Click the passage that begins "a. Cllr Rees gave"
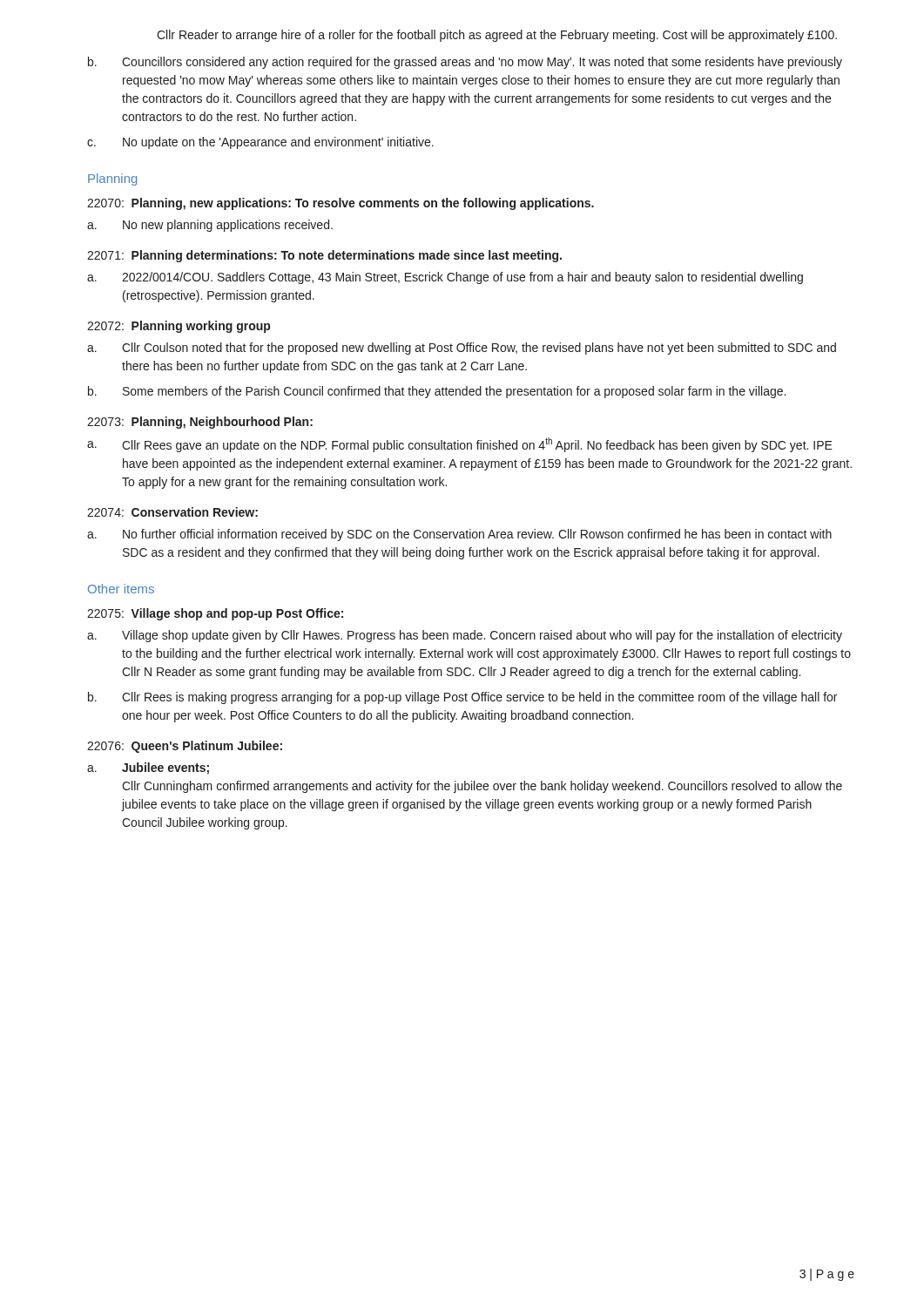Viewport: 924px width, 1307px height. 471,463
